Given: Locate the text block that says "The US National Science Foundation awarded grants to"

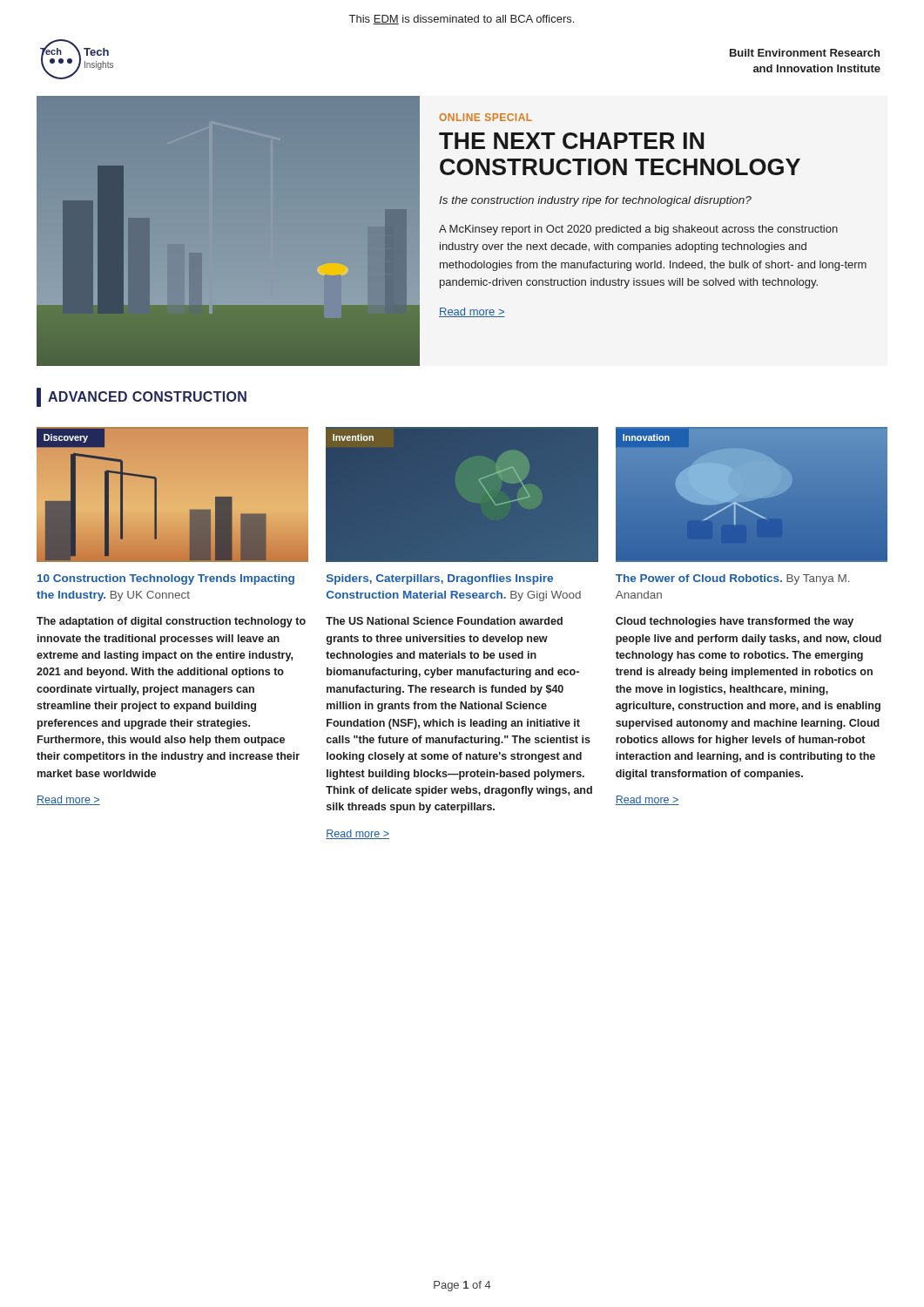Looking at the screenshot, I should (x=459, y=714).
